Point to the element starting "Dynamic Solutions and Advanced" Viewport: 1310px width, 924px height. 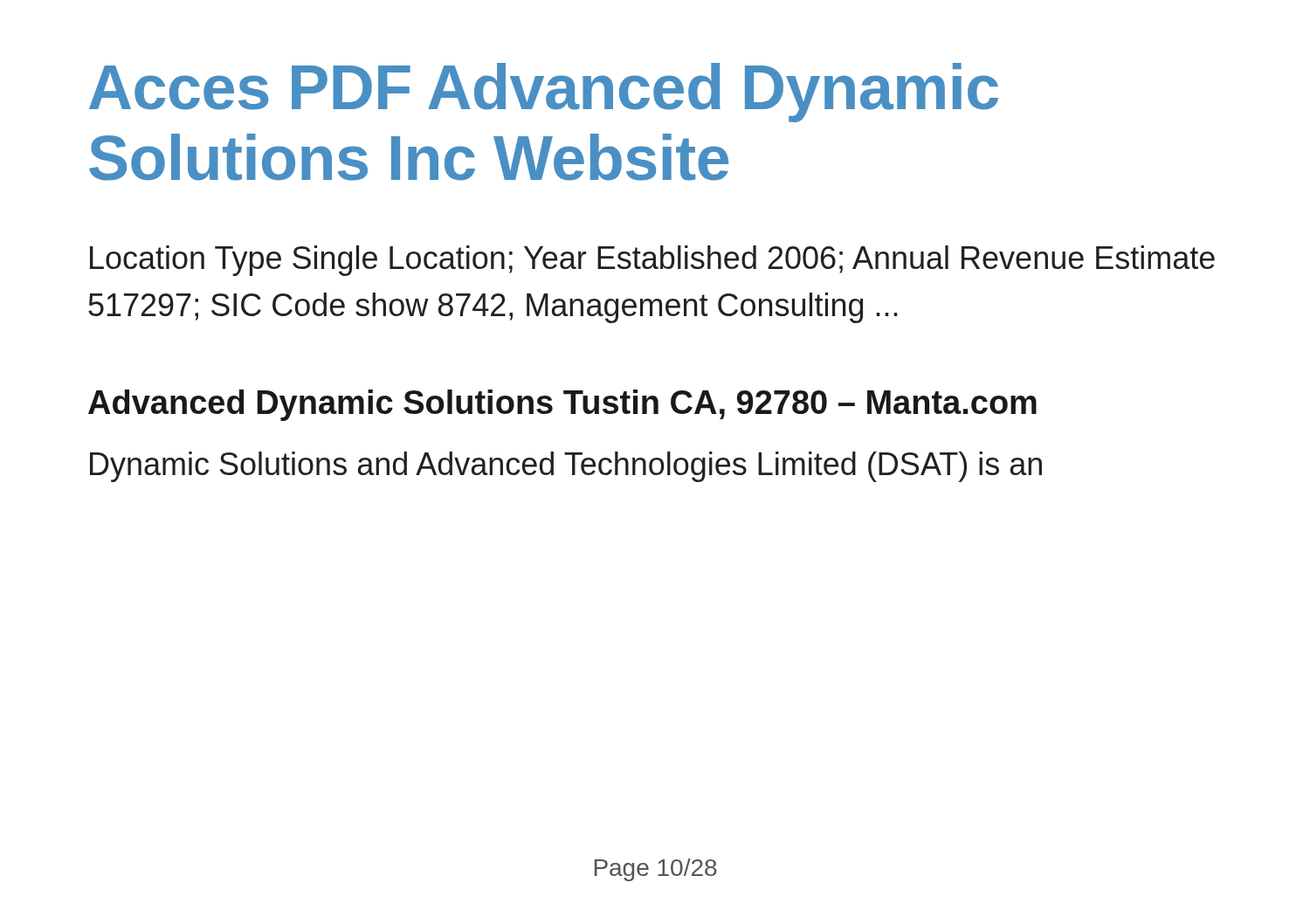pyautogui.click(x=566, y=464)
